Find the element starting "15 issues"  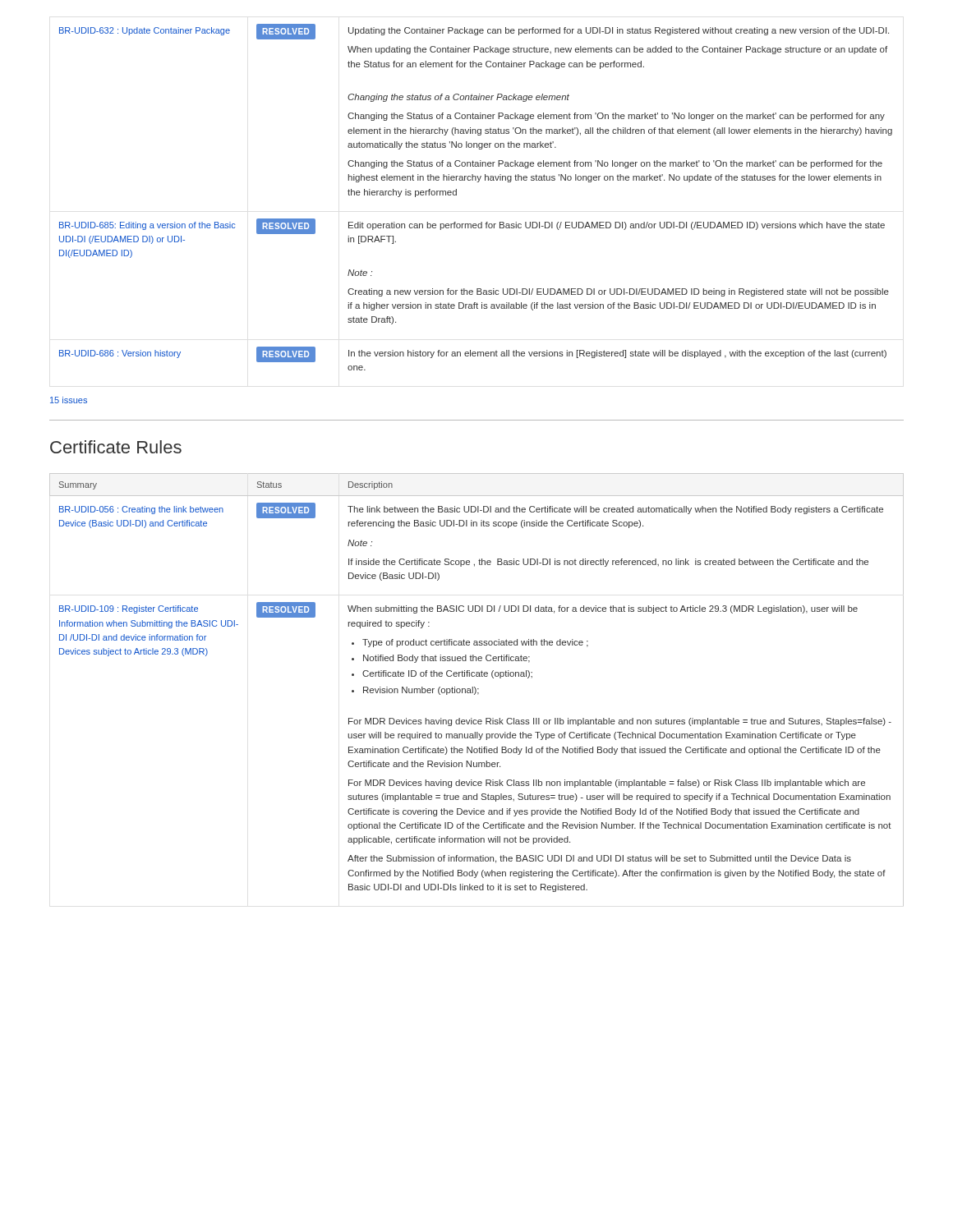click(69, 400)
